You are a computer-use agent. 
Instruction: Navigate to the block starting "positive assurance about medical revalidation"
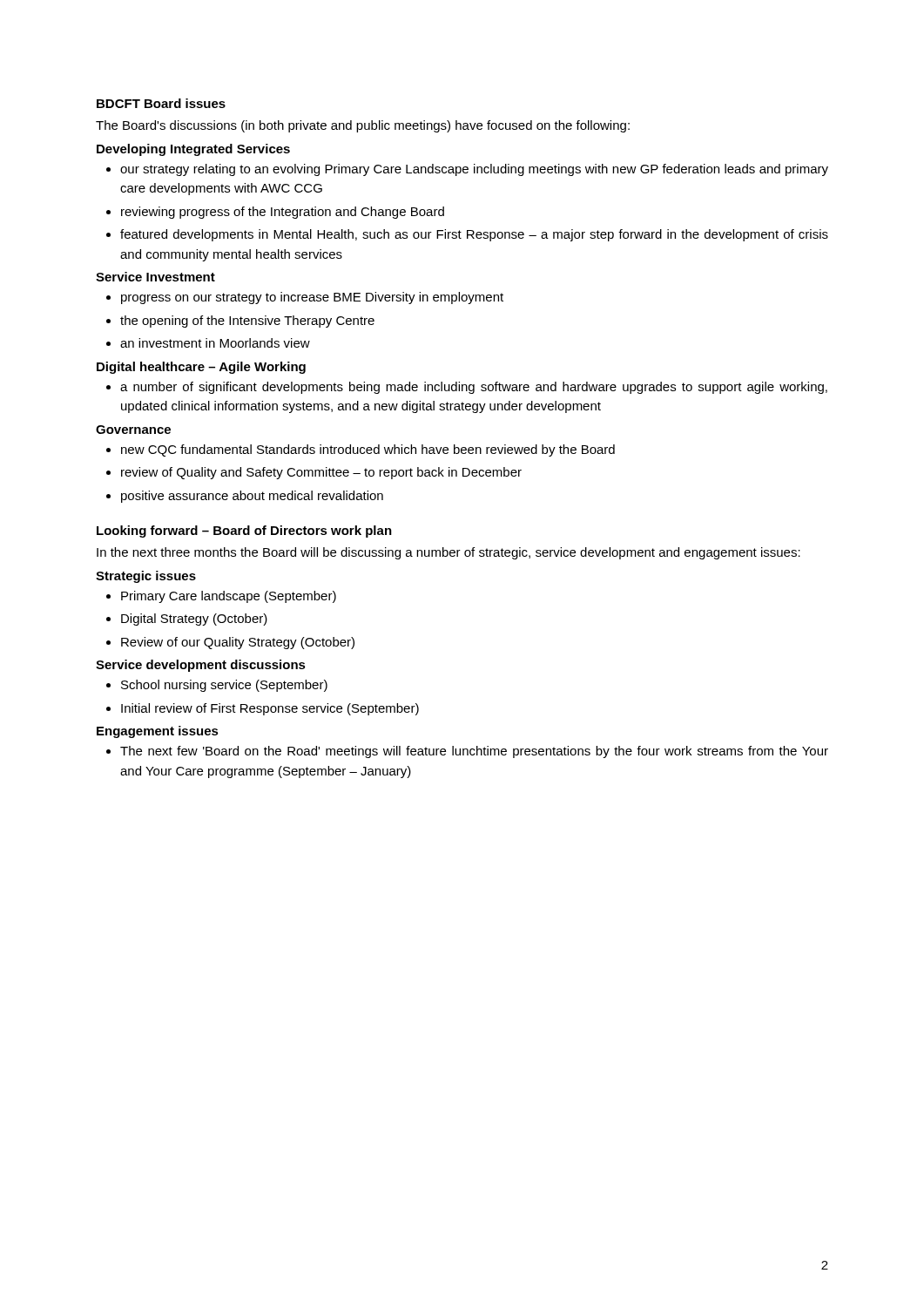tap(252, 495)
